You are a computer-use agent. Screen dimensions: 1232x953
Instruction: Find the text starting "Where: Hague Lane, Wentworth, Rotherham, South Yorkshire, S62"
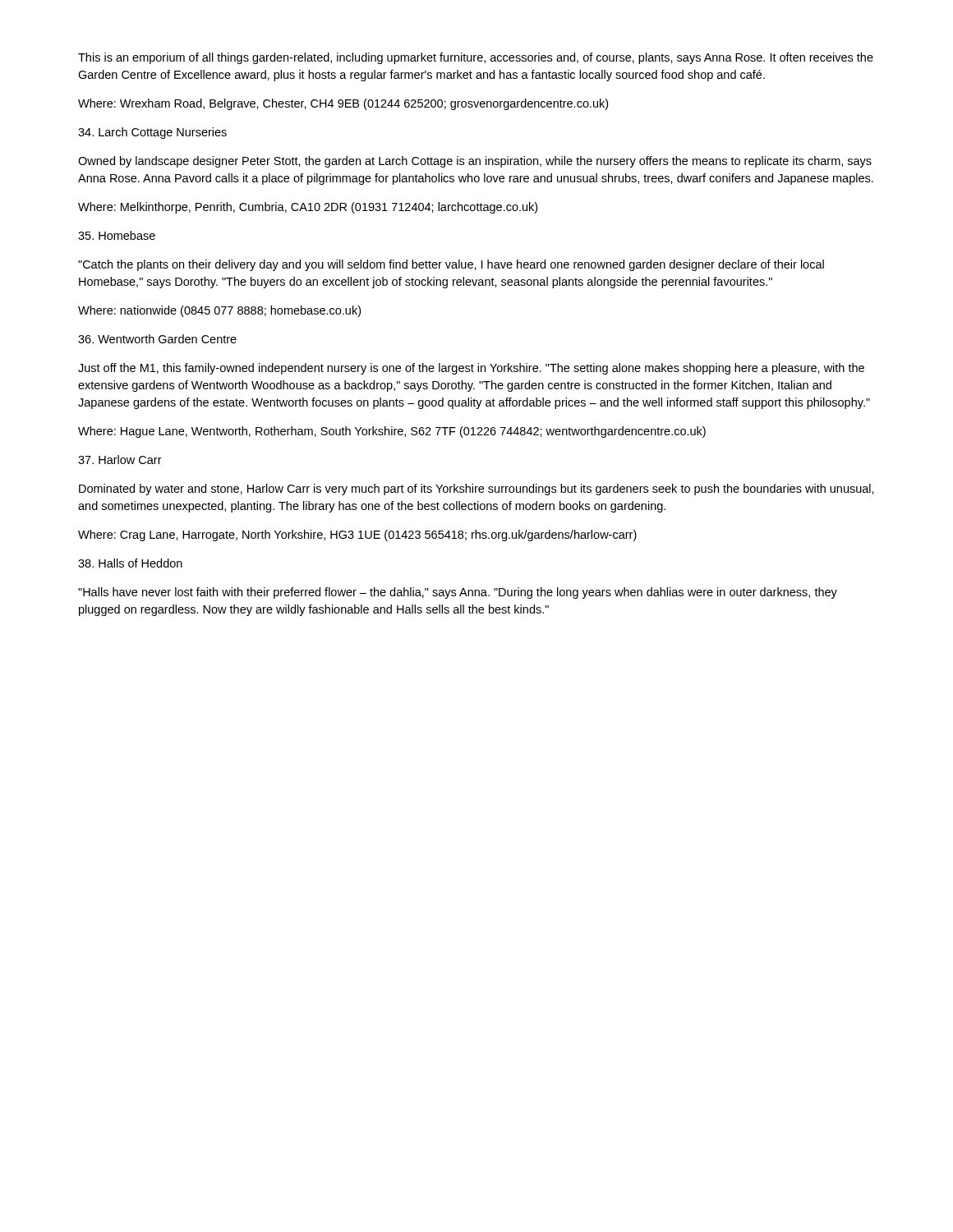(x=392, y=431)
